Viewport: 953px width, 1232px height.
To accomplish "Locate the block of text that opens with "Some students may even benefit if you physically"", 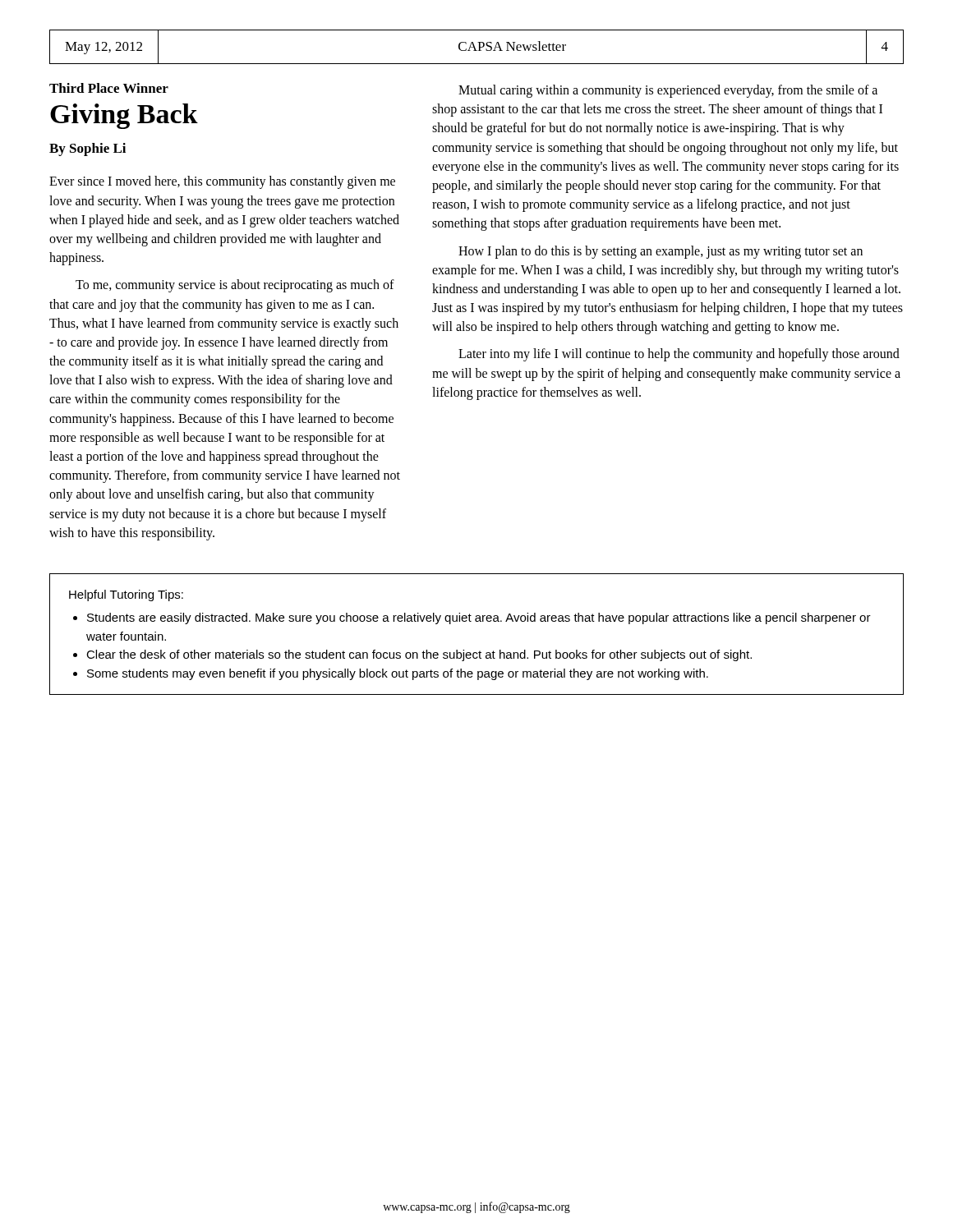I will (486, 674).
